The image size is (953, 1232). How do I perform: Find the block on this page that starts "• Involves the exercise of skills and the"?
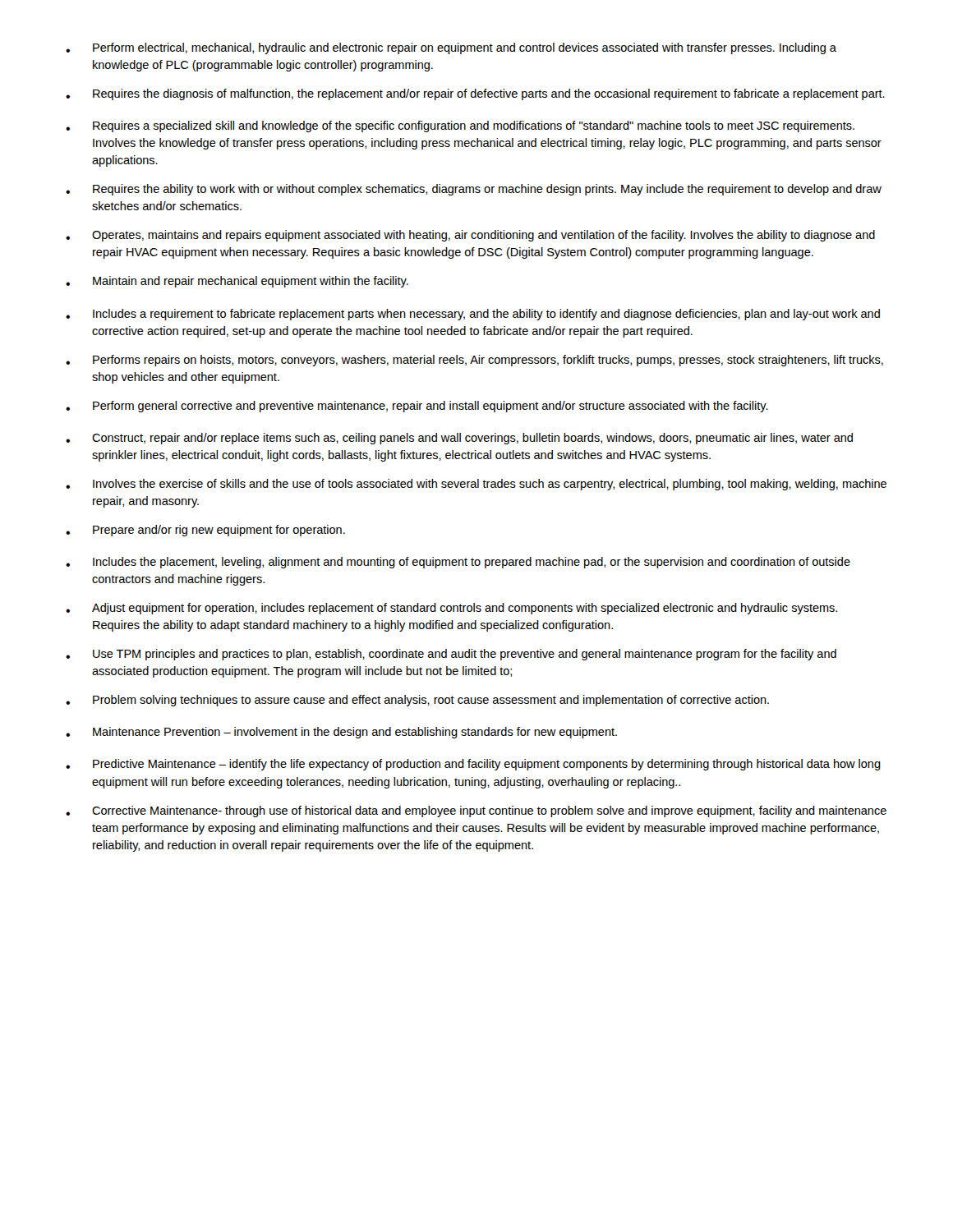(476, 493)
